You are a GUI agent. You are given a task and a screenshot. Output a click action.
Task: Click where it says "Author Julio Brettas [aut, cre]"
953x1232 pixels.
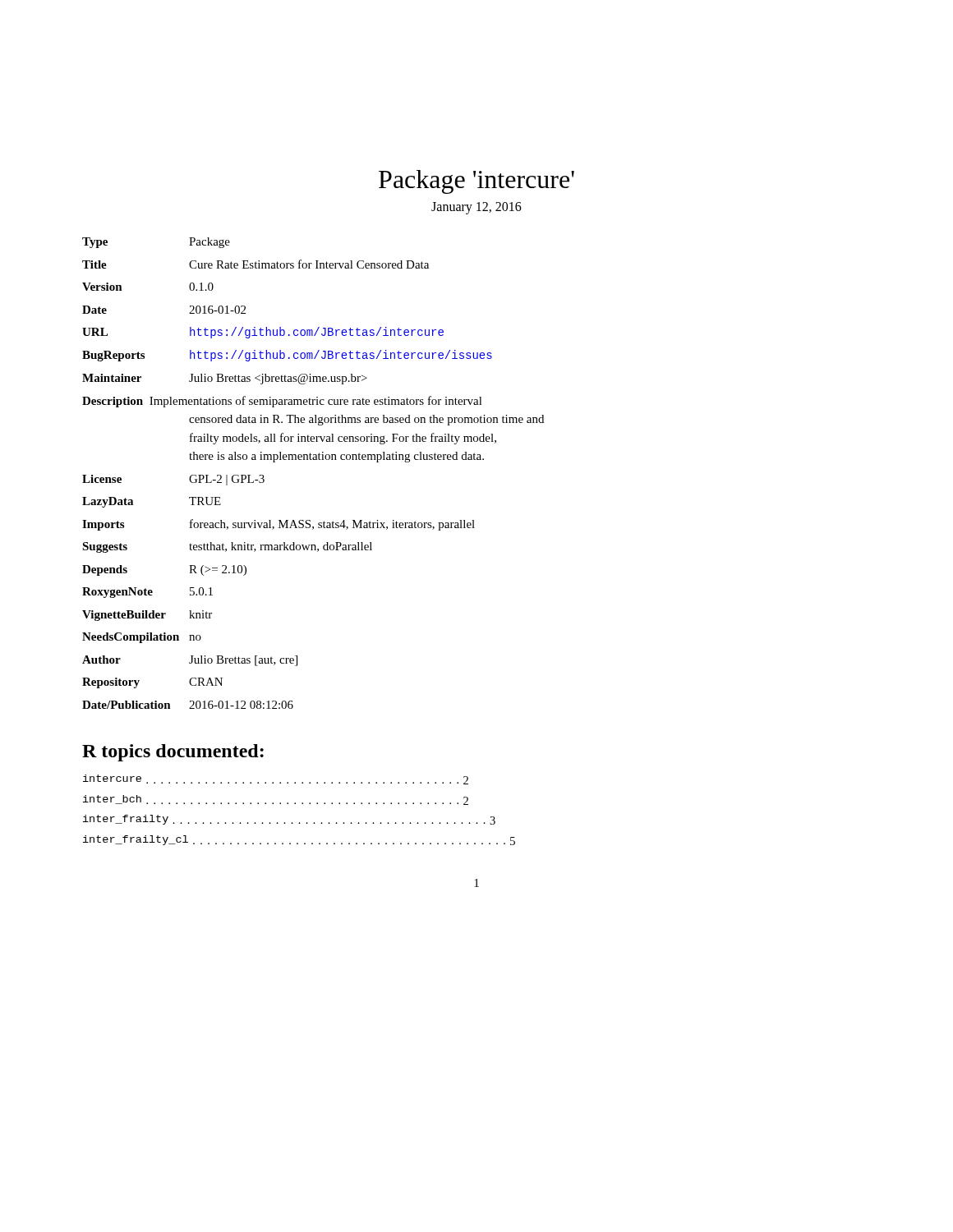(190, 659)
